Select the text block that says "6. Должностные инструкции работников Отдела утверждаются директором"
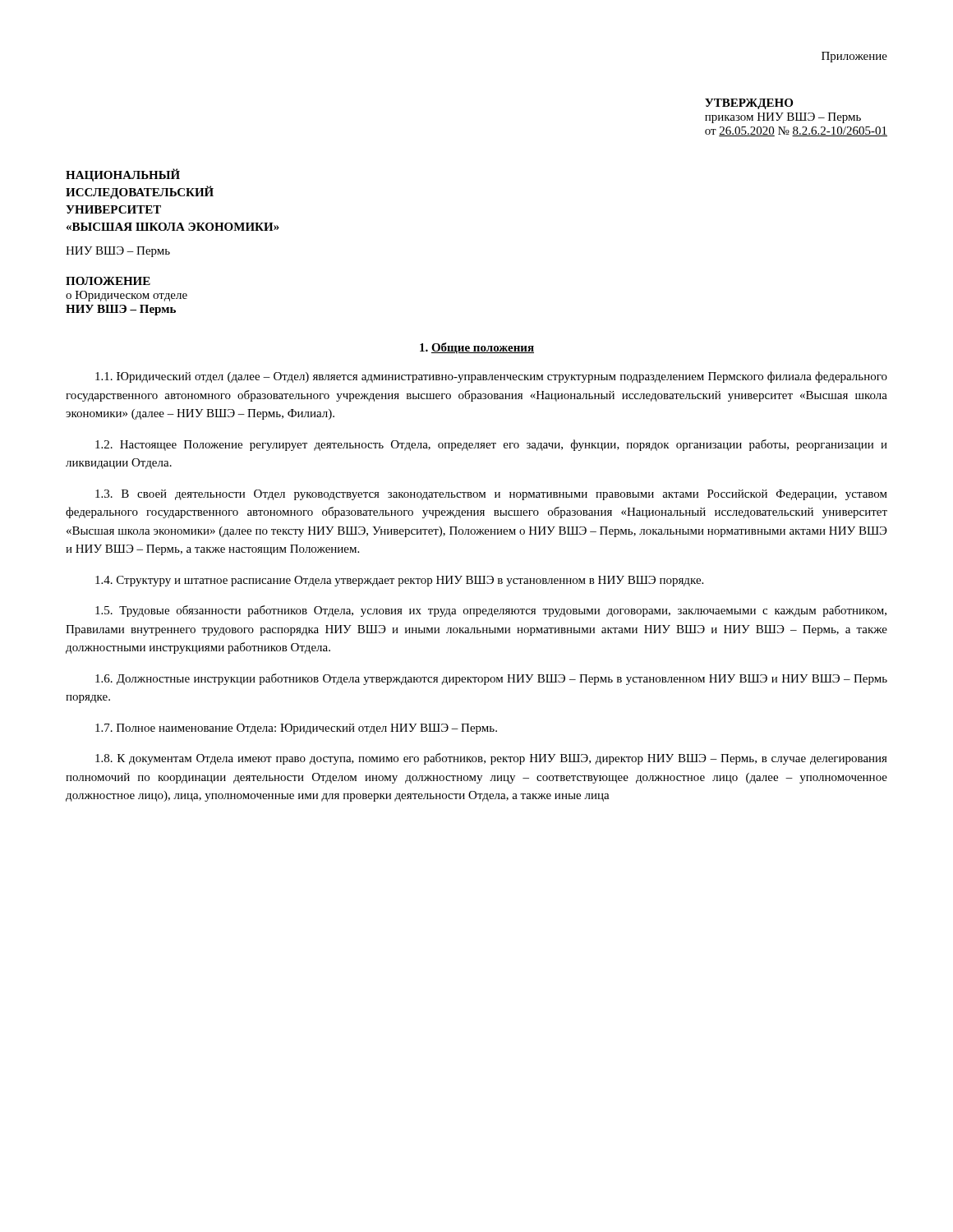 tap(476, 687)
